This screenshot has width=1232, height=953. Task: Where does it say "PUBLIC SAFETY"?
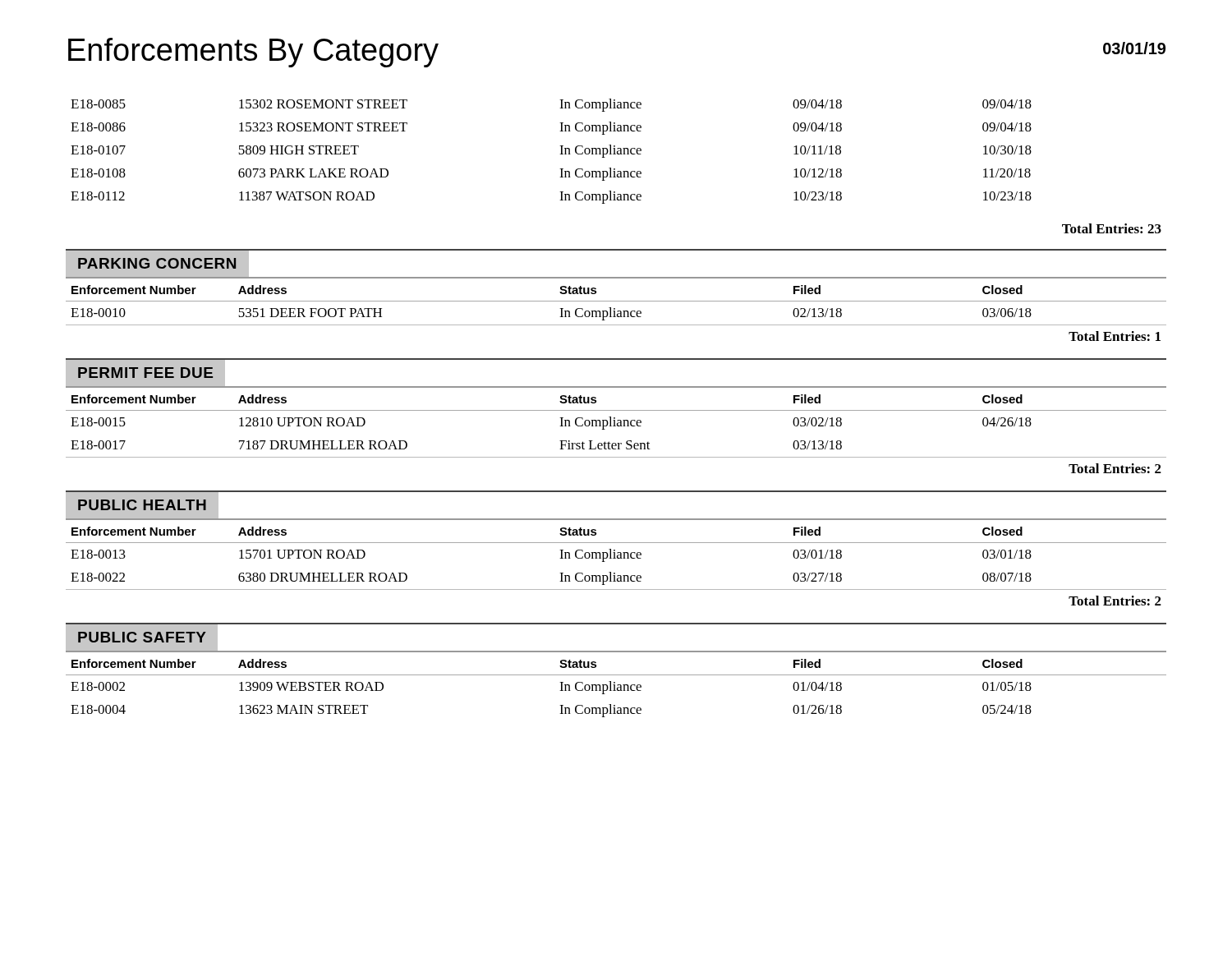pos(142,638)
